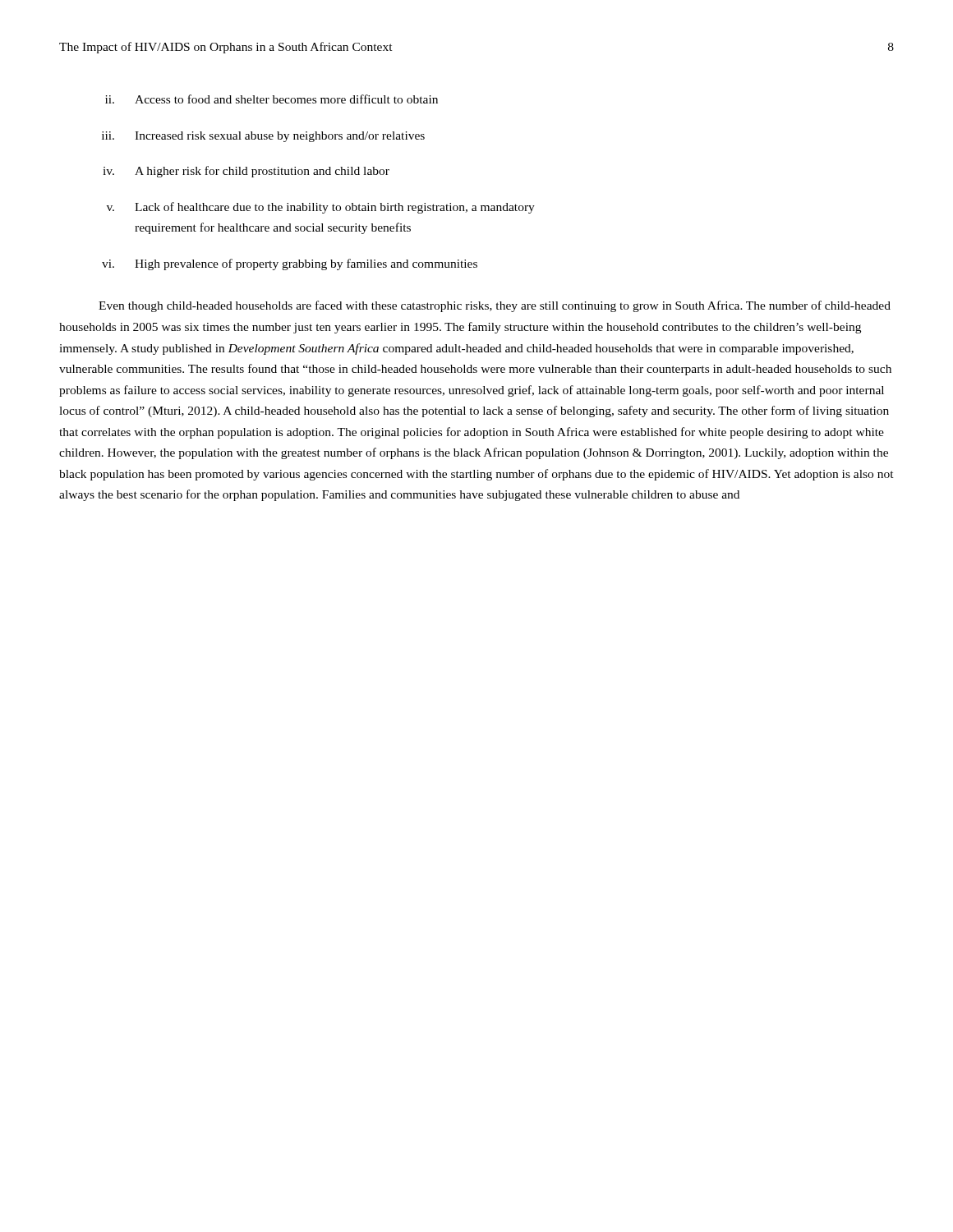The image size is (953, 1232).
Task: Point to the element starting "ii. Access to food"
Action: pyautogui.click(x=272, y=99)
